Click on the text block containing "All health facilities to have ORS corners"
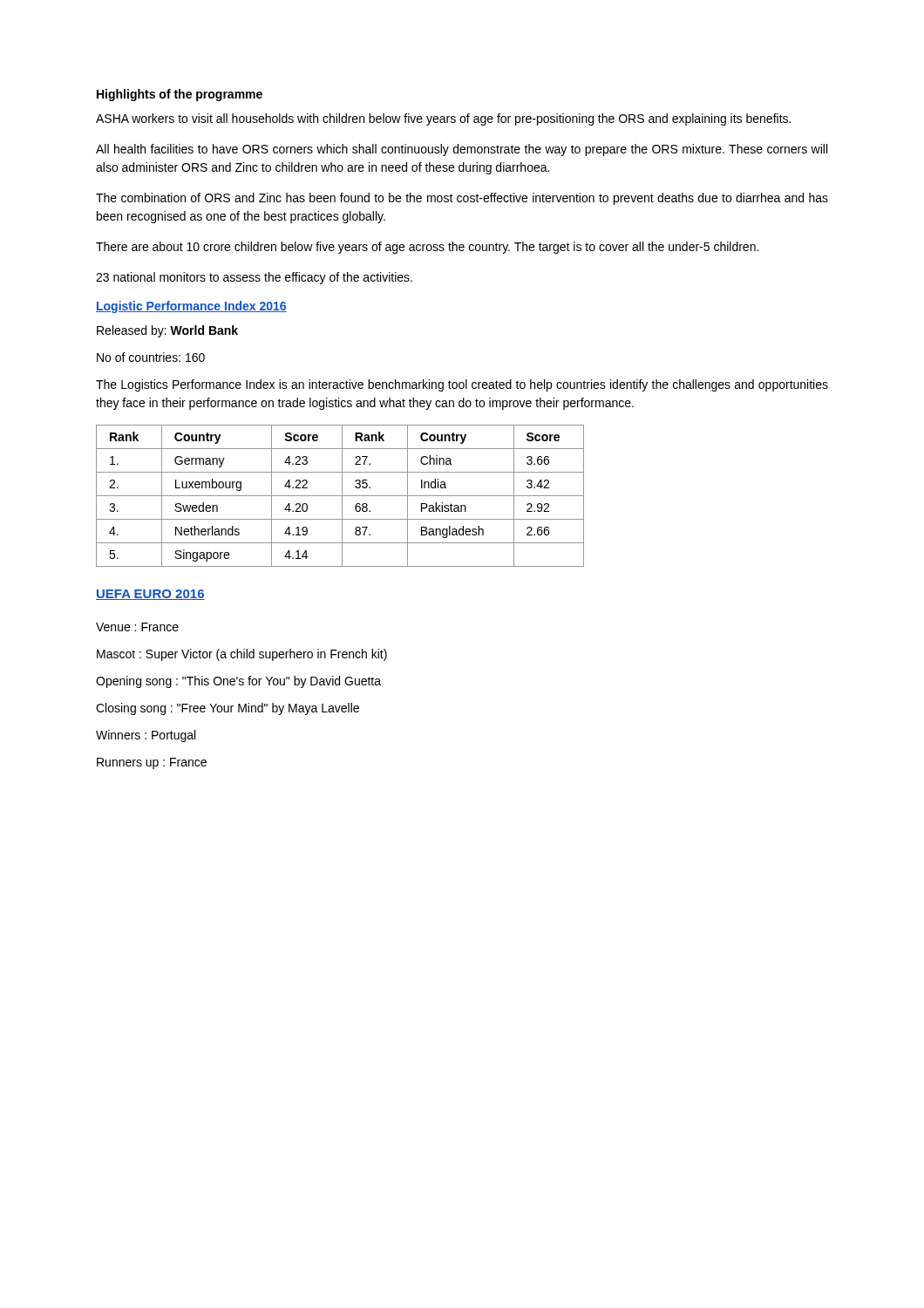The image size is (924, 1308). pos(462,158)
